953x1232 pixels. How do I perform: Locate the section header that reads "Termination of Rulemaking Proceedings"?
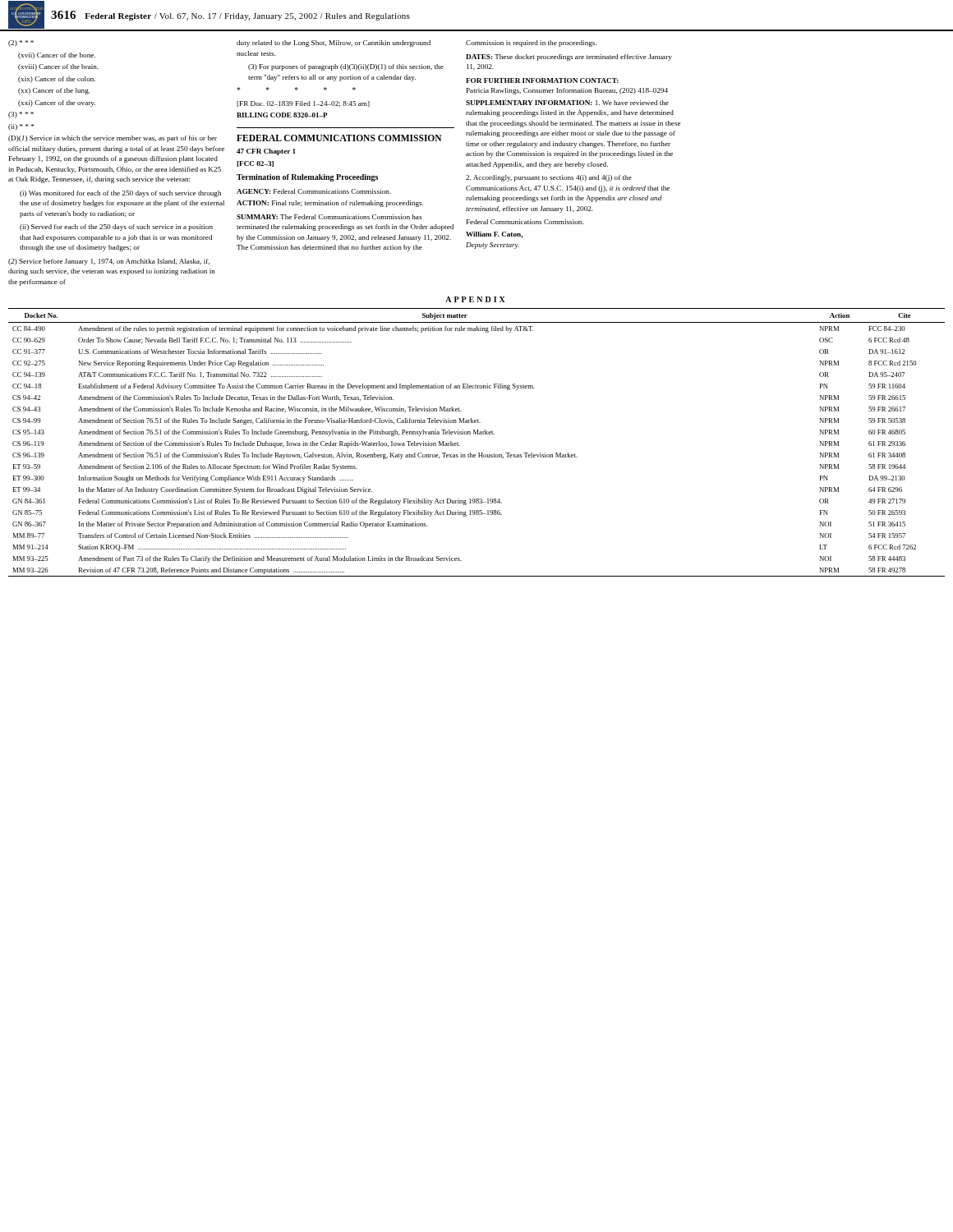(x=307, y=177)
